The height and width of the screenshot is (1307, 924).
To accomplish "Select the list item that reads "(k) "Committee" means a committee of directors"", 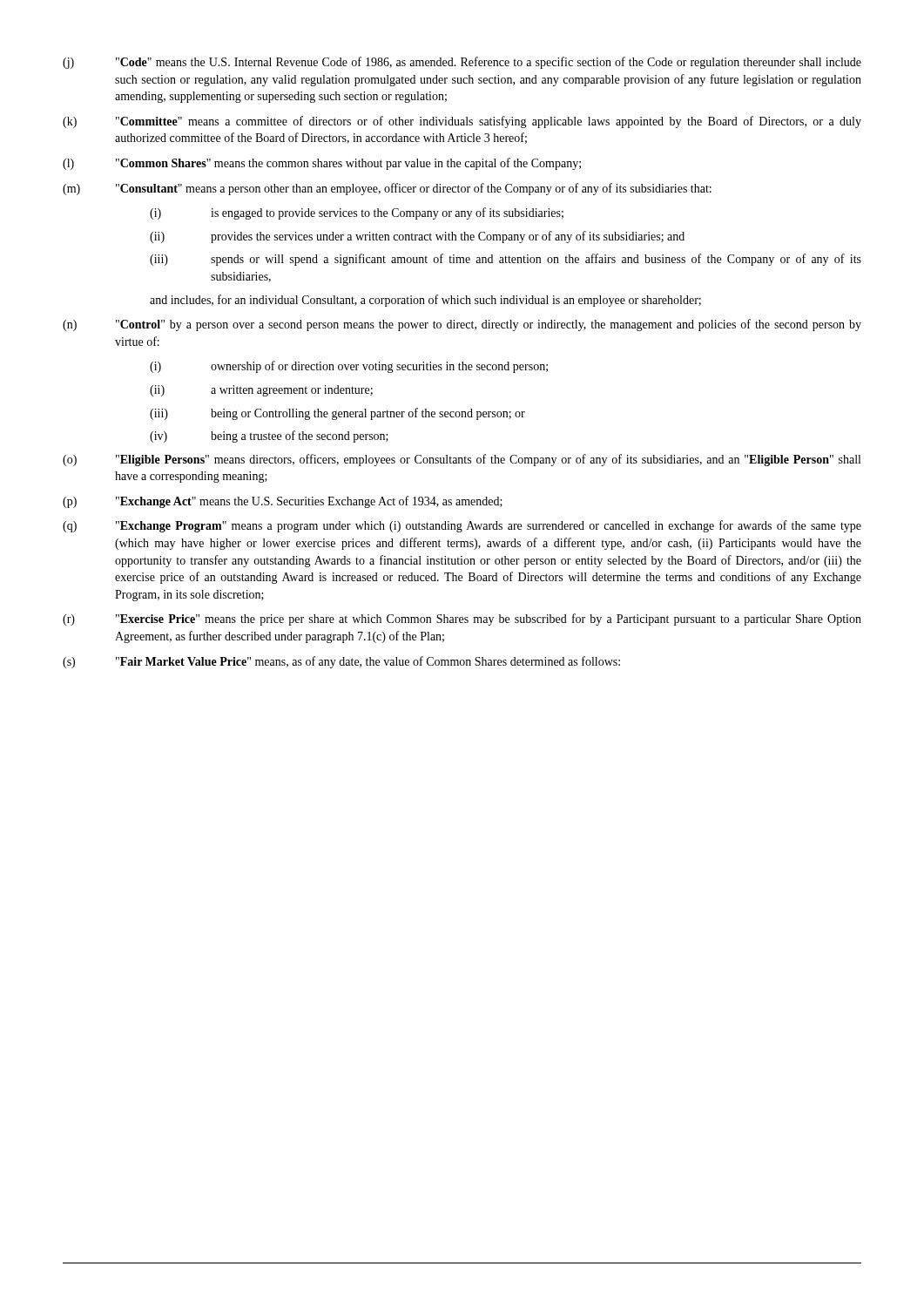I will point(462,130).
